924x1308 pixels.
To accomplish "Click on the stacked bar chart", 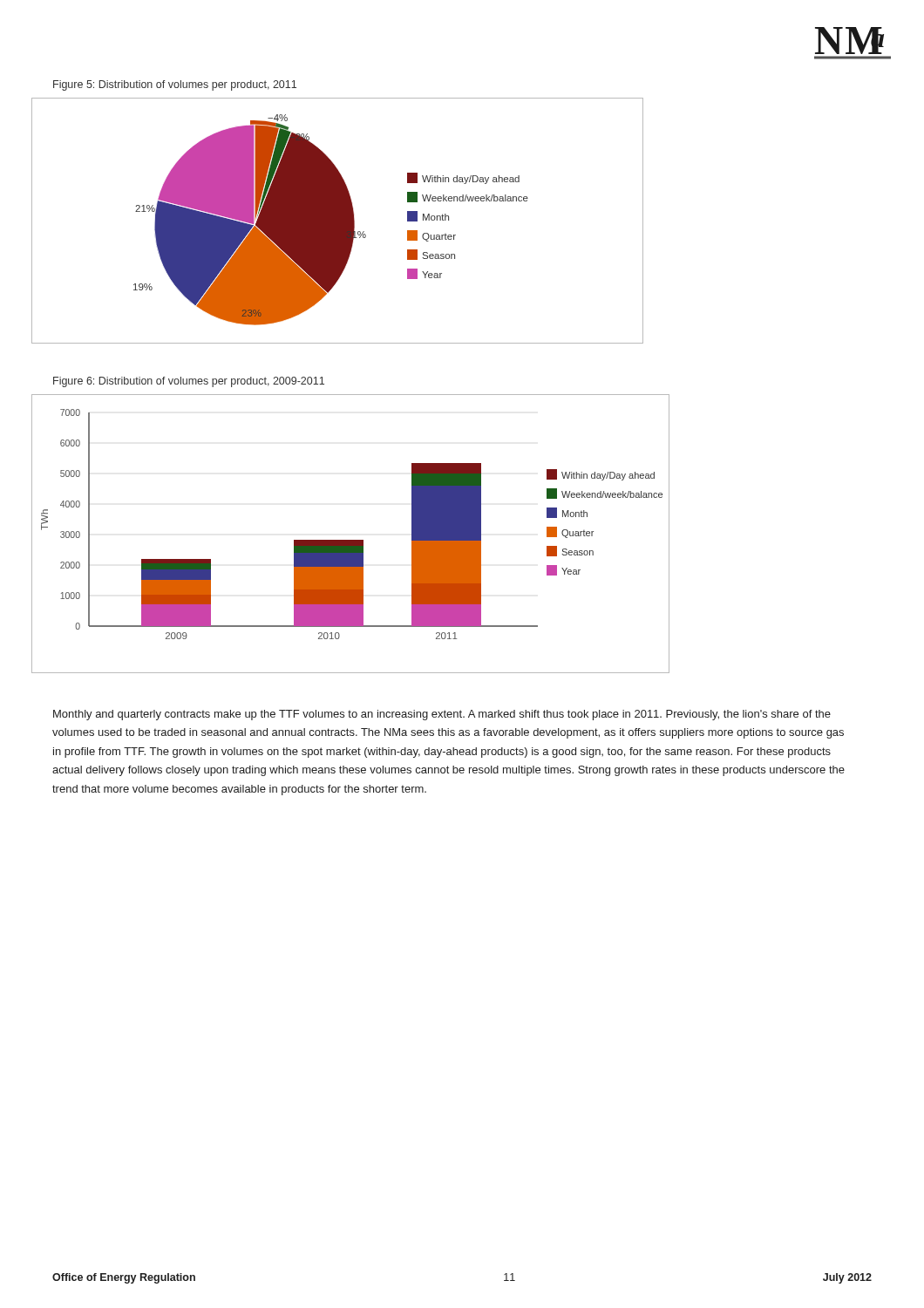I will 350,534.
